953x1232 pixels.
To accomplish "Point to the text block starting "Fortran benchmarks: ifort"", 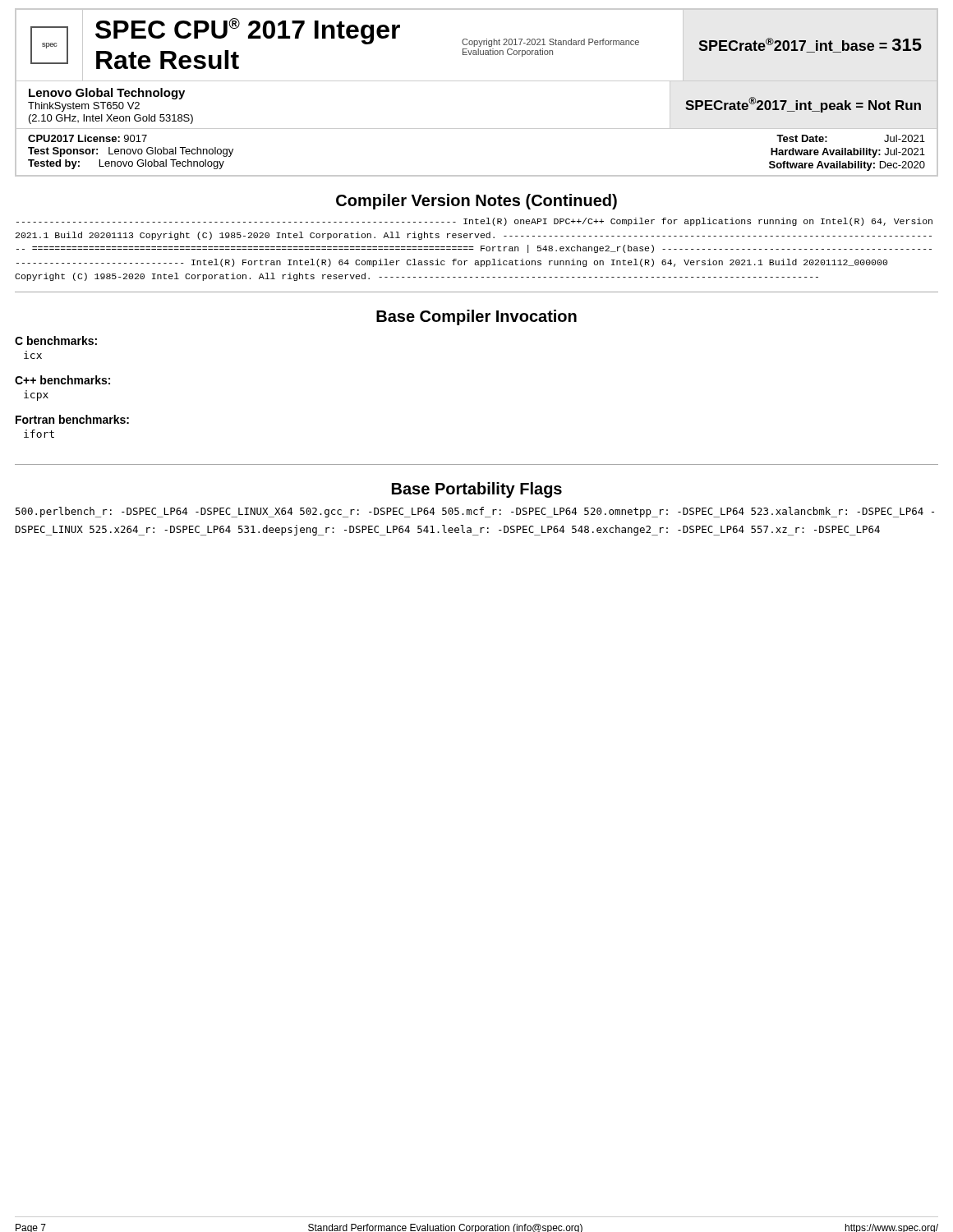I will pyautogui.click(x=72, y=419).
